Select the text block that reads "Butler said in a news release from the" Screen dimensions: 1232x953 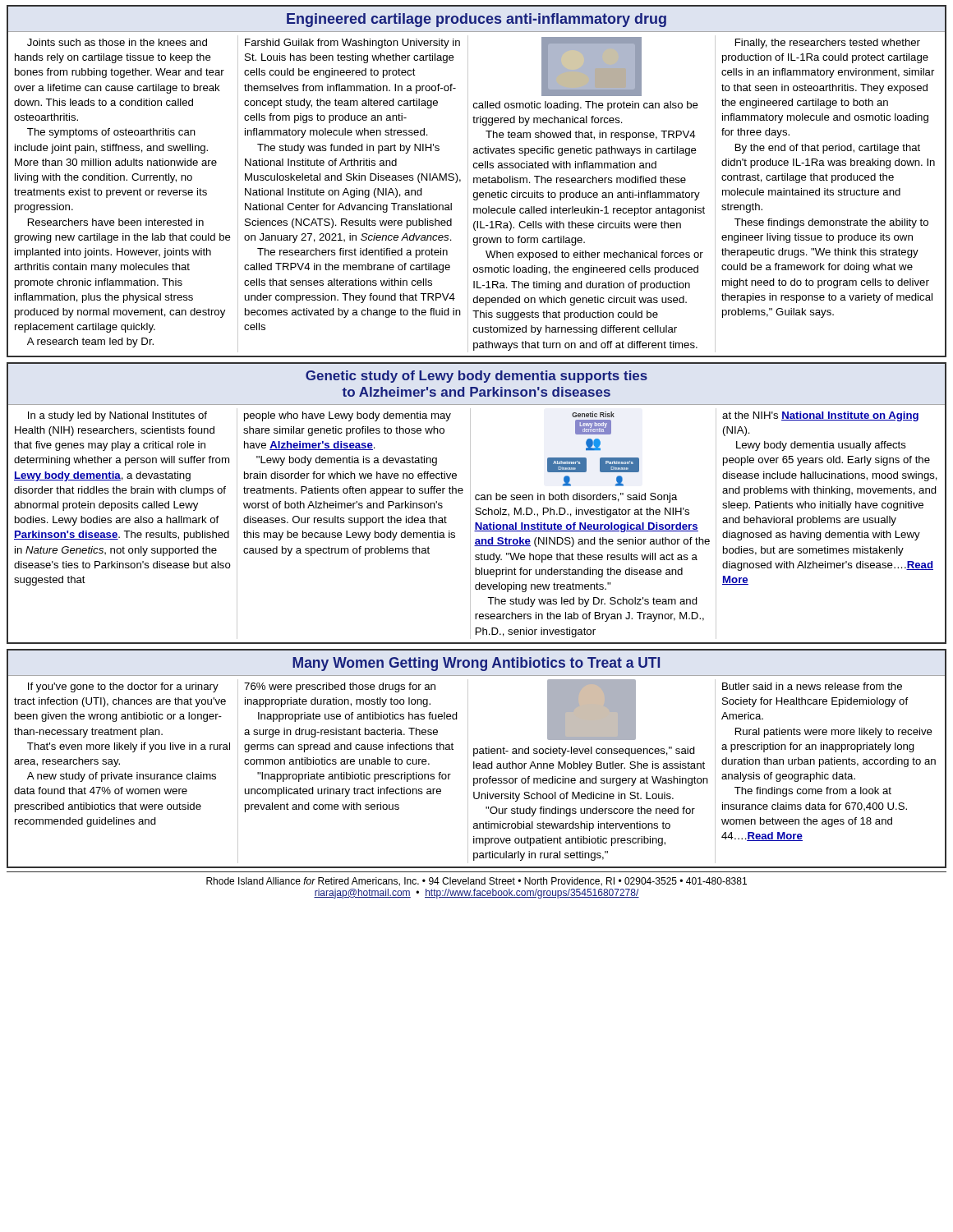[x=830, y=761]
